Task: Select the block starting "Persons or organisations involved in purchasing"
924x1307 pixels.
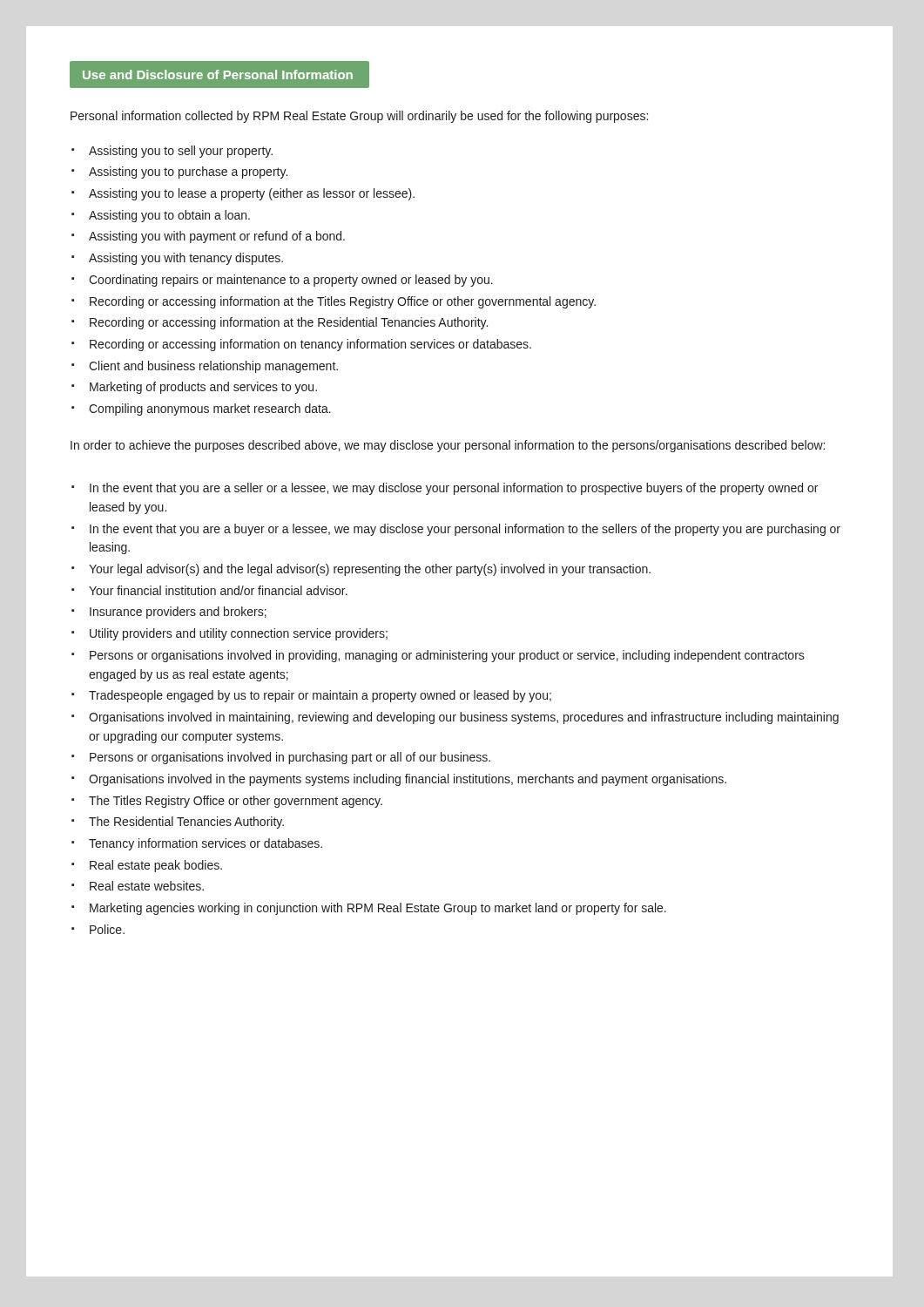Action: click(x=290, y=757)
